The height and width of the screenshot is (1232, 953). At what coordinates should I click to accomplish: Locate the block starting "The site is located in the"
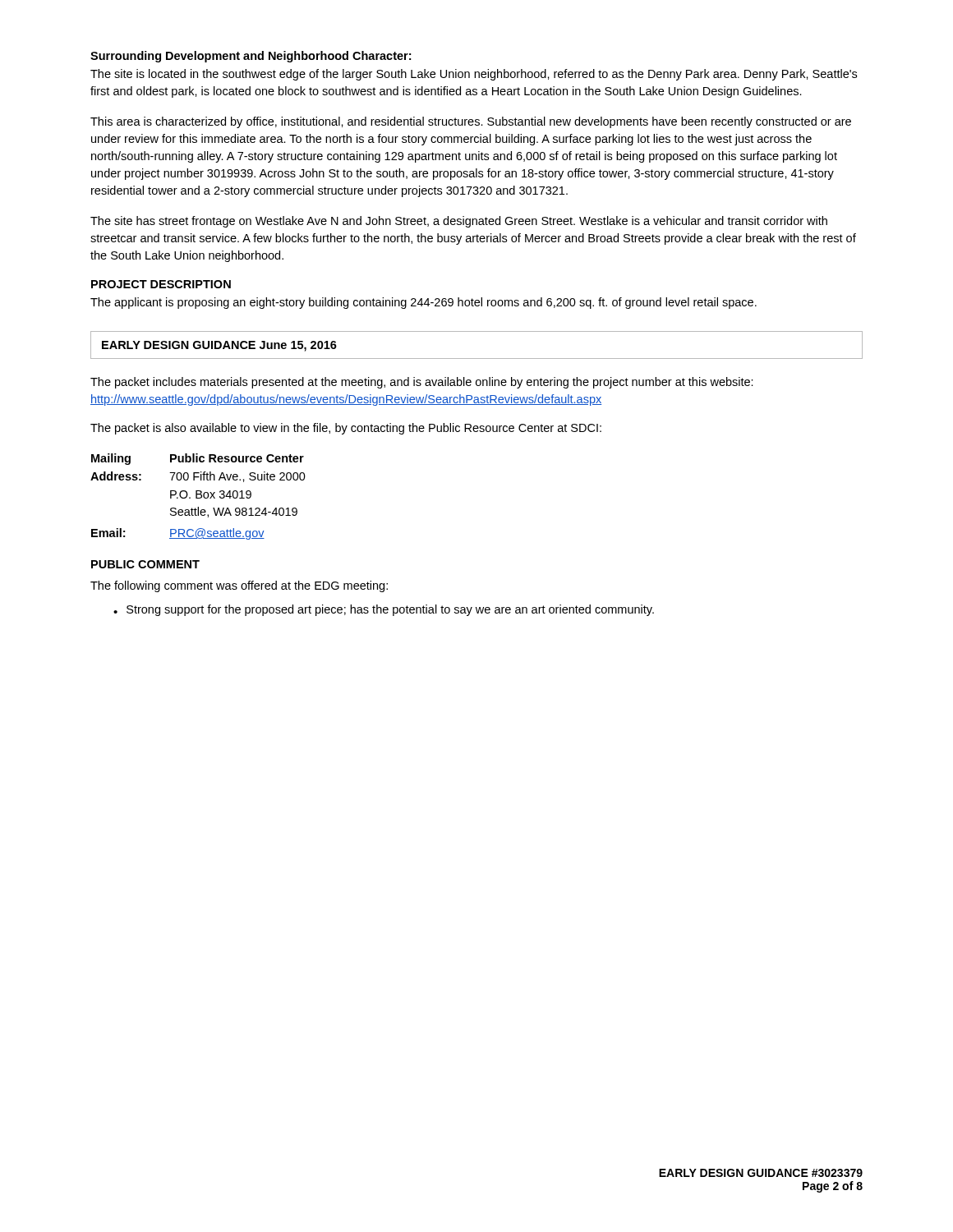click(474, 83)
